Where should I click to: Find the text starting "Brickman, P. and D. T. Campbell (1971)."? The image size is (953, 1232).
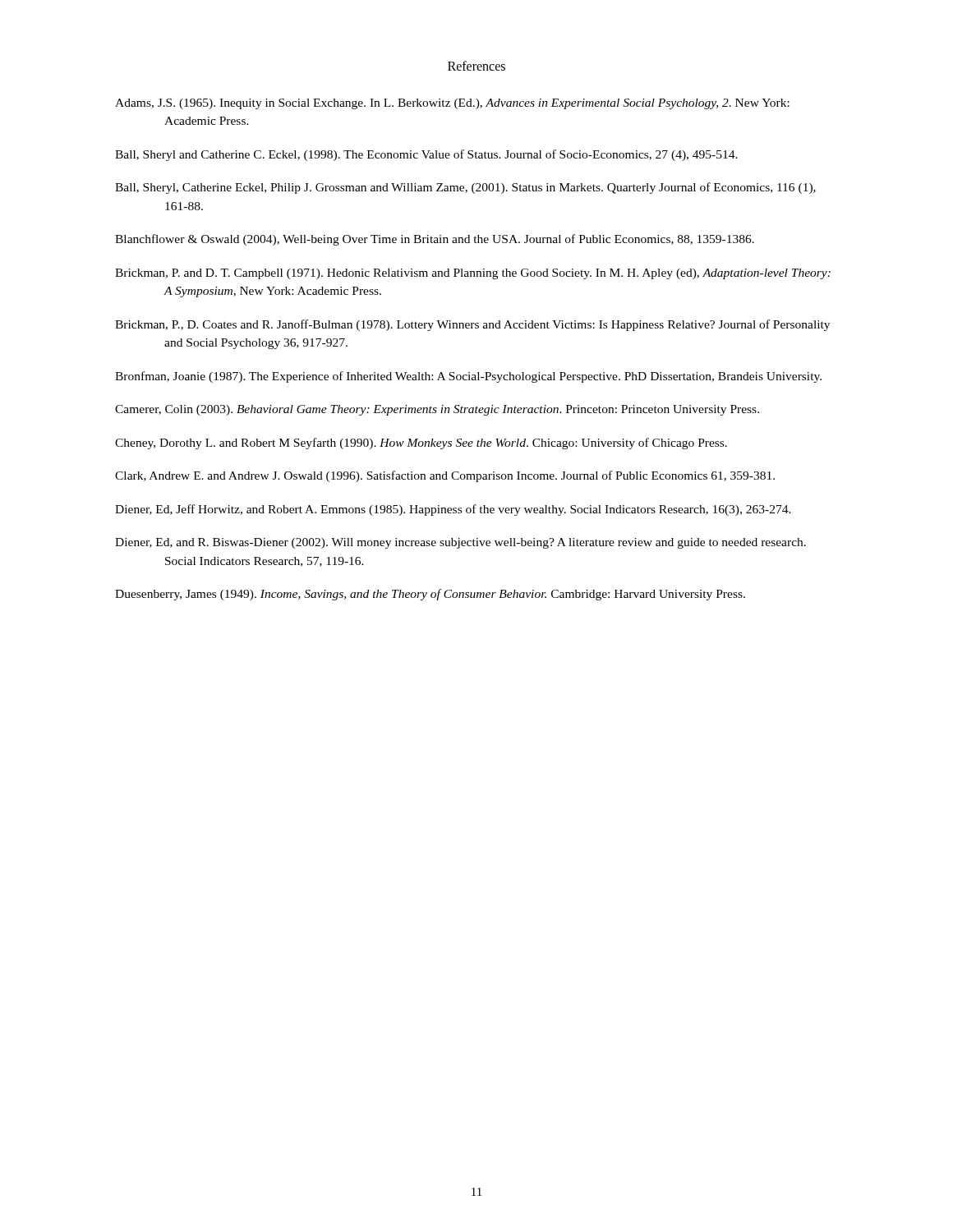click(473, 281)
